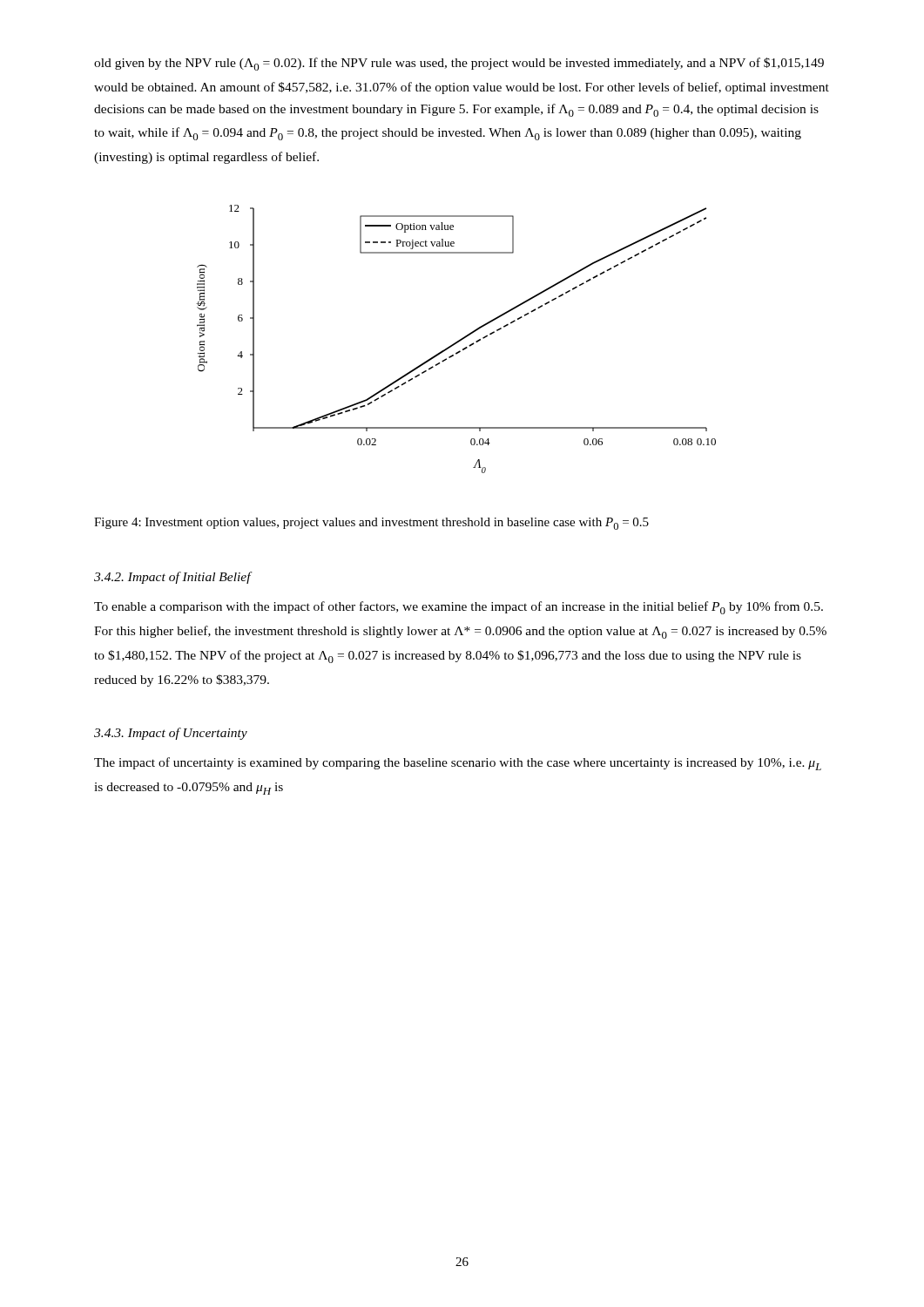Image resolution: width=924 pixels, height=1307 pixels.
Task: Click the passage that begins "To enable a comparison with"
Action: [460, 643]
